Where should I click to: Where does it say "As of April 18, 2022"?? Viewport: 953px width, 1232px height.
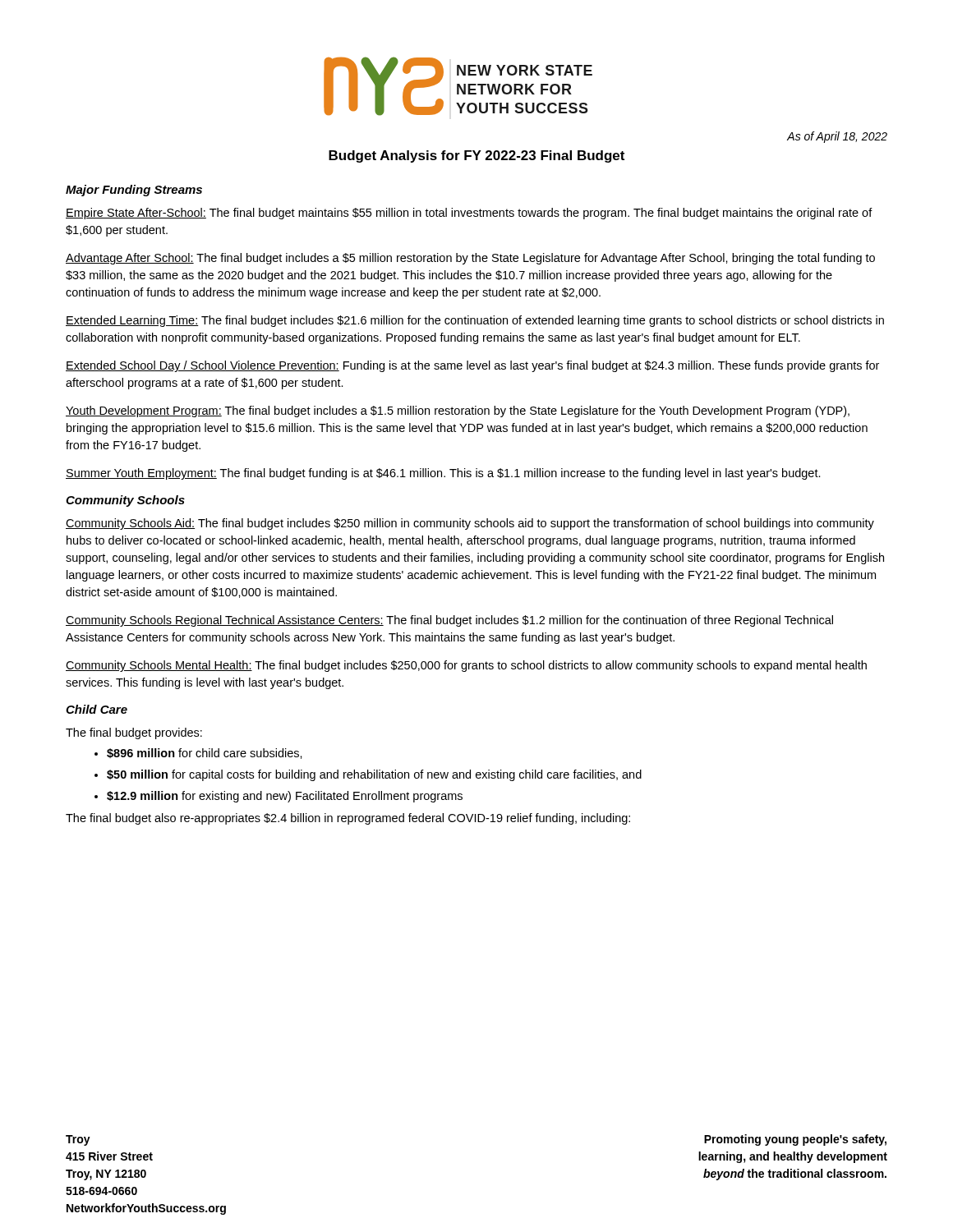tap(837, 136)
